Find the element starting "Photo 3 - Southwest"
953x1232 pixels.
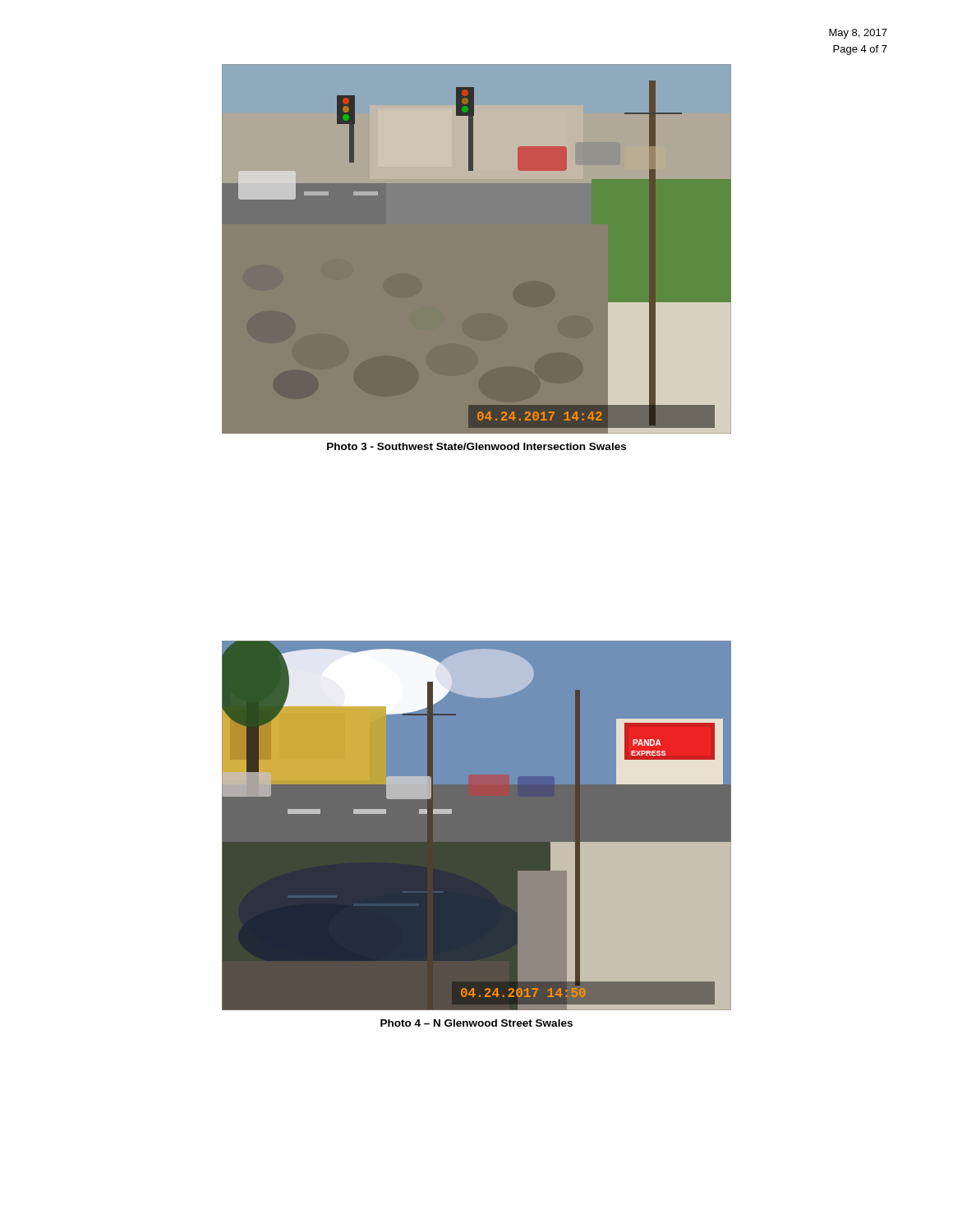tap(476, 446)
